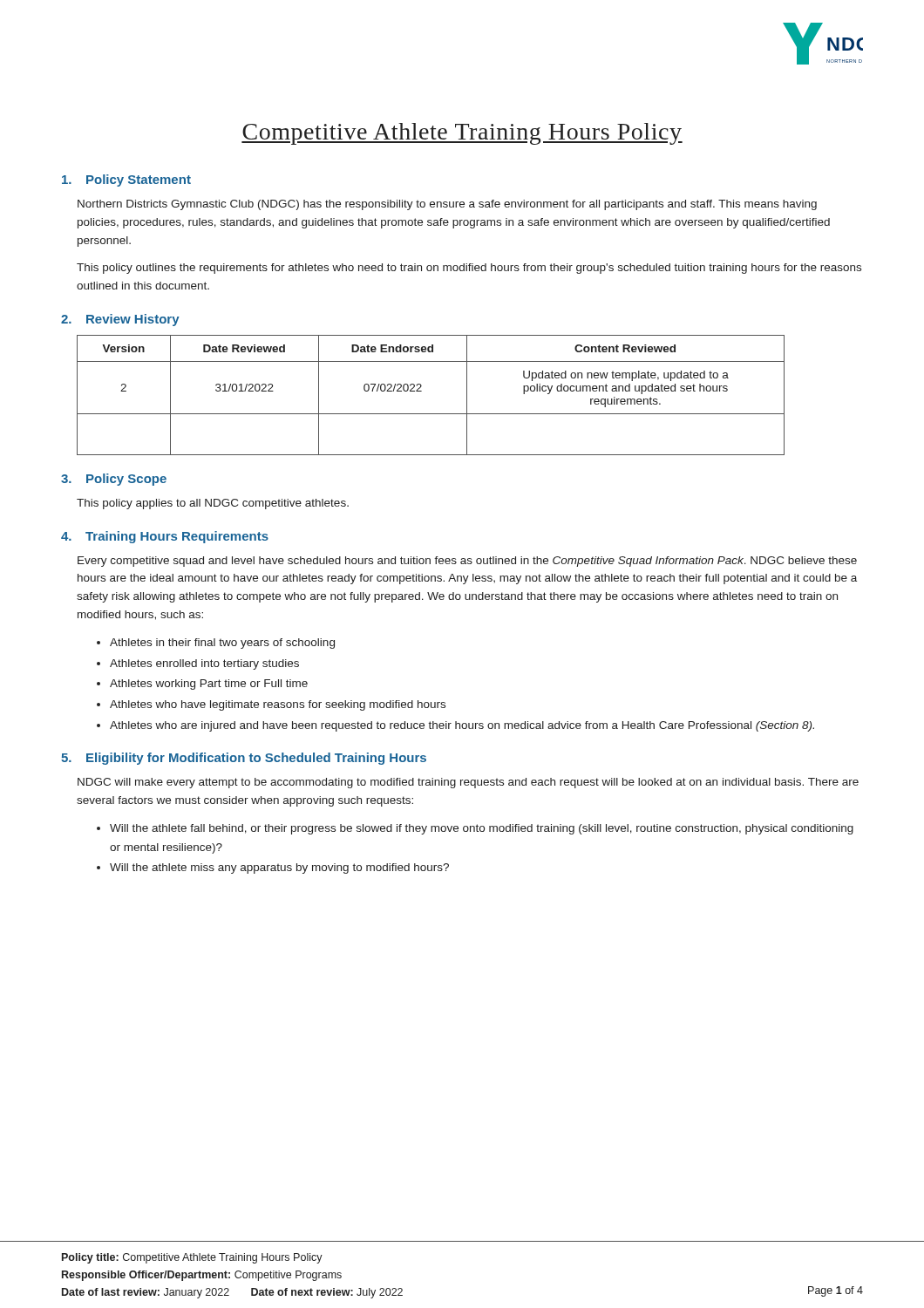Select the text block with the text "This policy applies to all"
Screen dimensions: 1308x924
pyautogui.click(x=213, y=504)
